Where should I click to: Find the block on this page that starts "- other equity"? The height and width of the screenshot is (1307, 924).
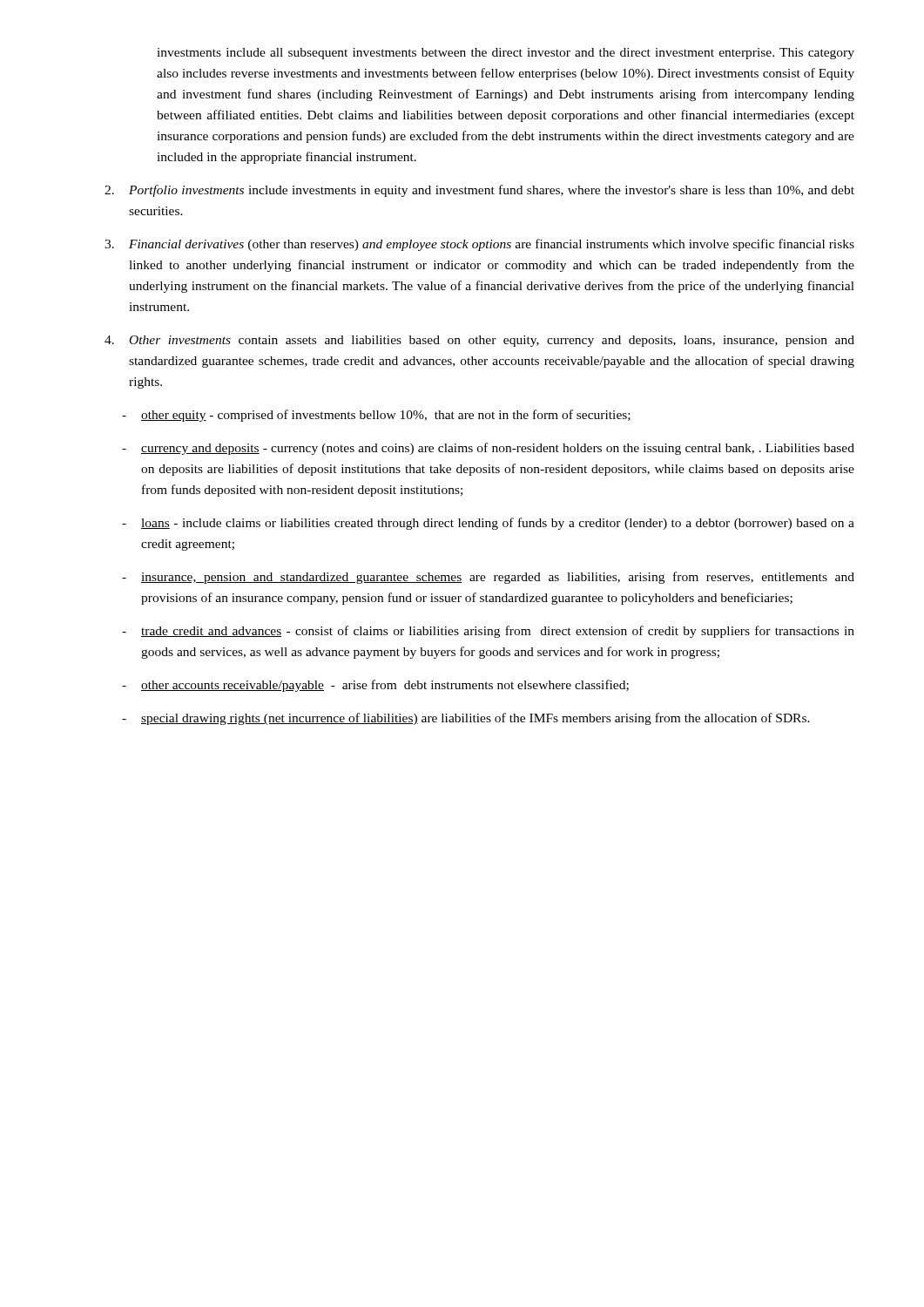488,415
